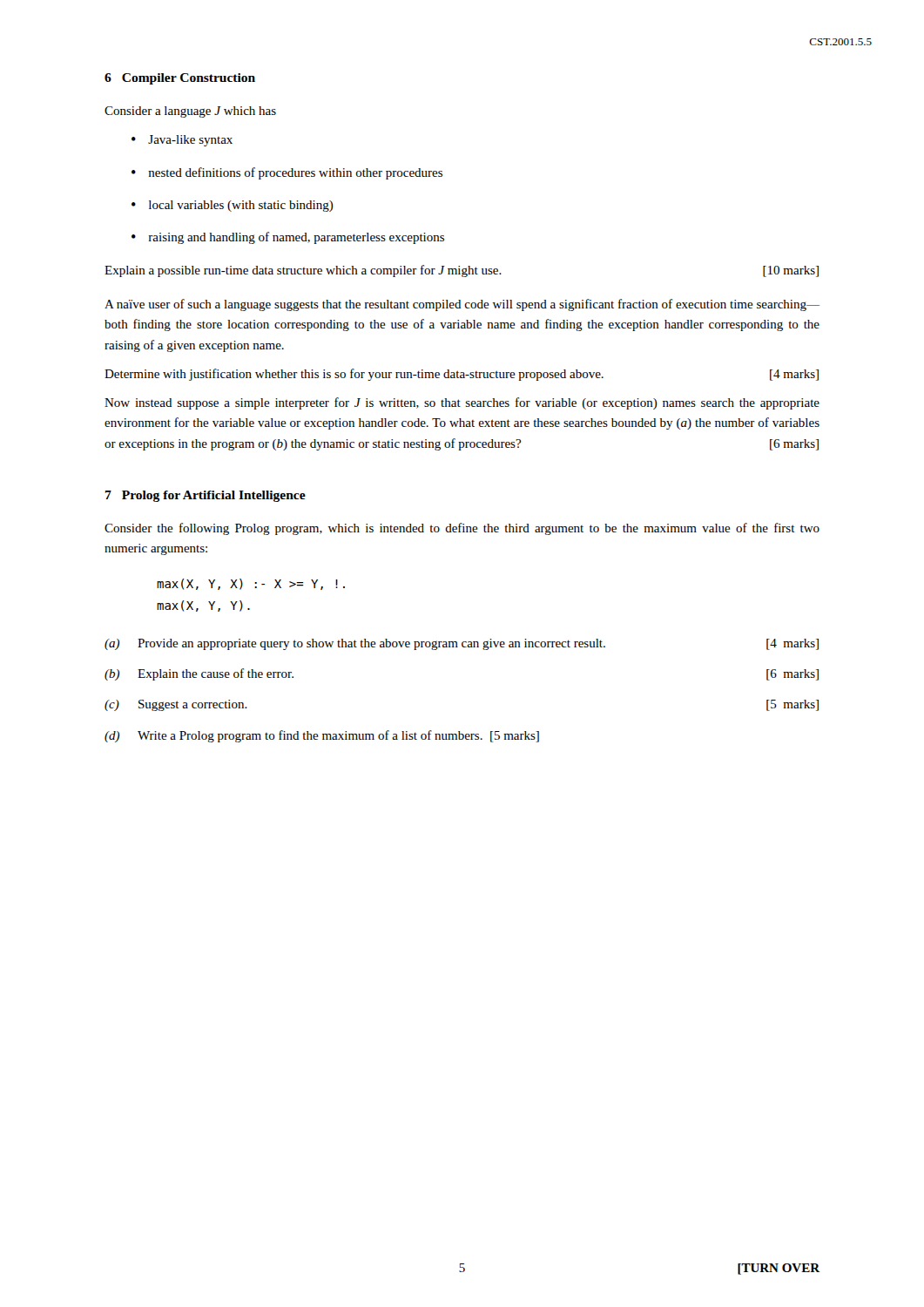924x1307 pixels.
Task: Find the block on this page that starts "• local variables (with"
Action: (232, 205)
